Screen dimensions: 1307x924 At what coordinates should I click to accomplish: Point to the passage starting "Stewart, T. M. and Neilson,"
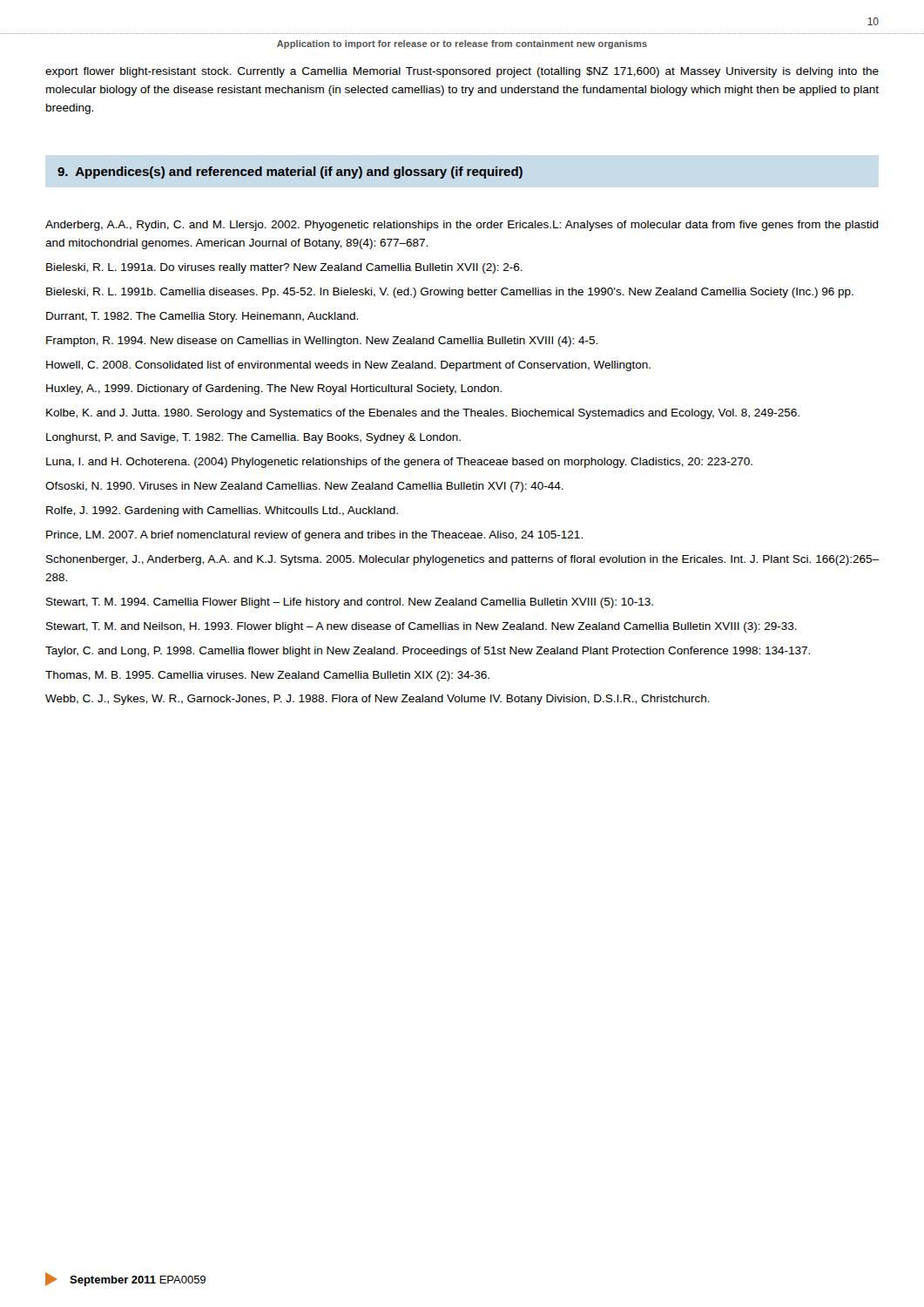421,626
